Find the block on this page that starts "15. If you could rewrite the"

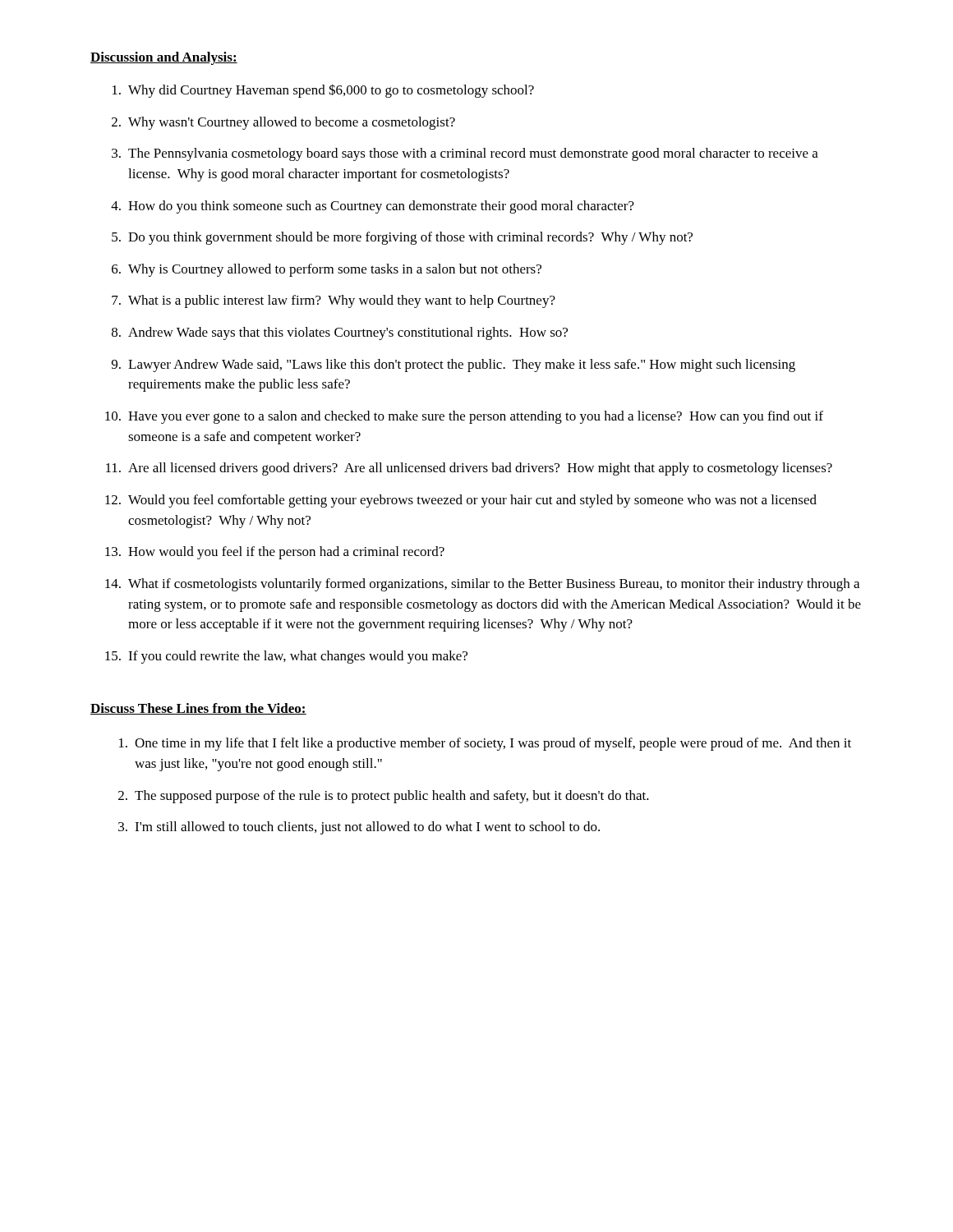(476, 656)
